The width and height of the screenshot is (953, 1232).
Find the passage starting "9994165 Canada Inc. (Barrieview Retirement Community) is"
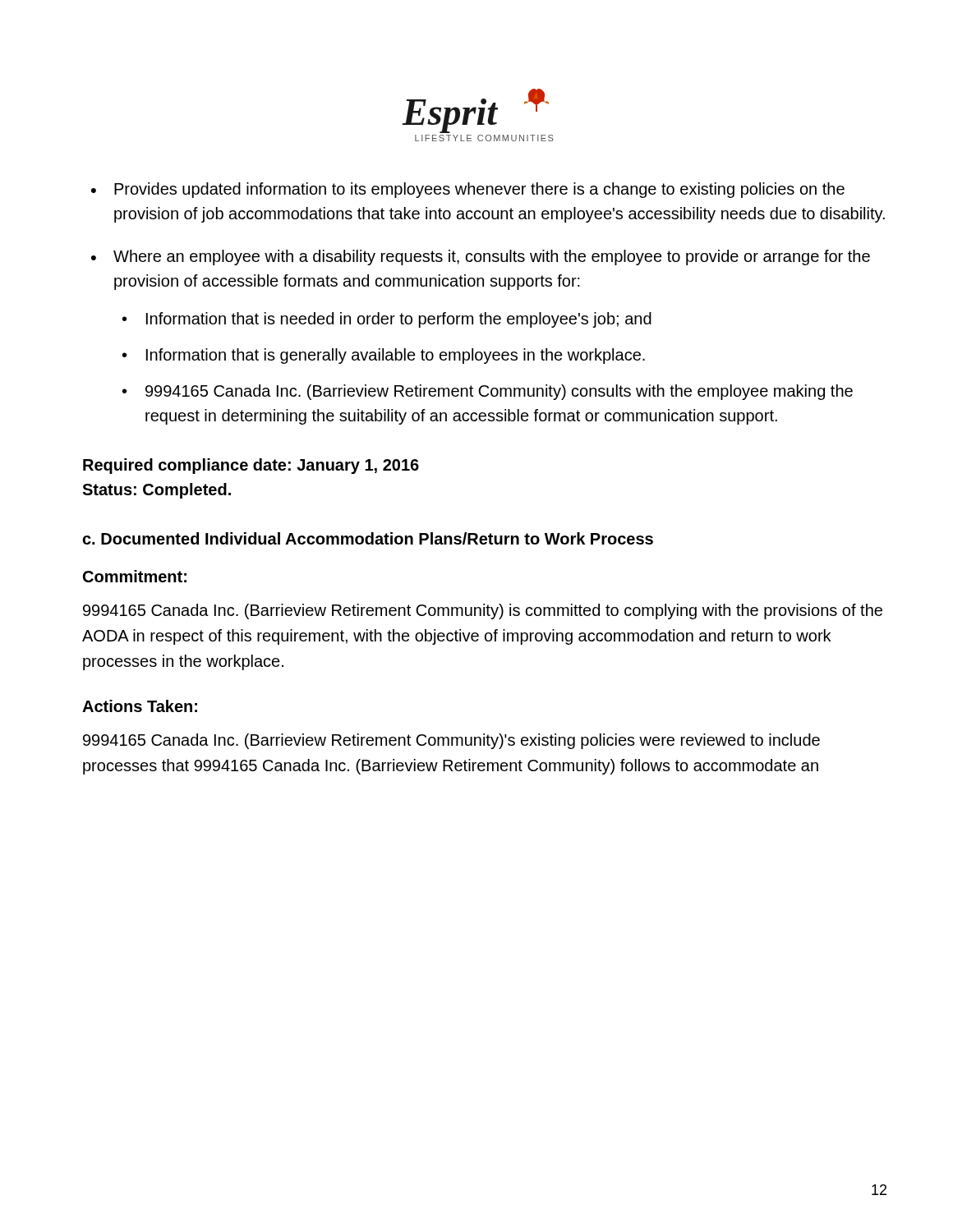point(483,636)
